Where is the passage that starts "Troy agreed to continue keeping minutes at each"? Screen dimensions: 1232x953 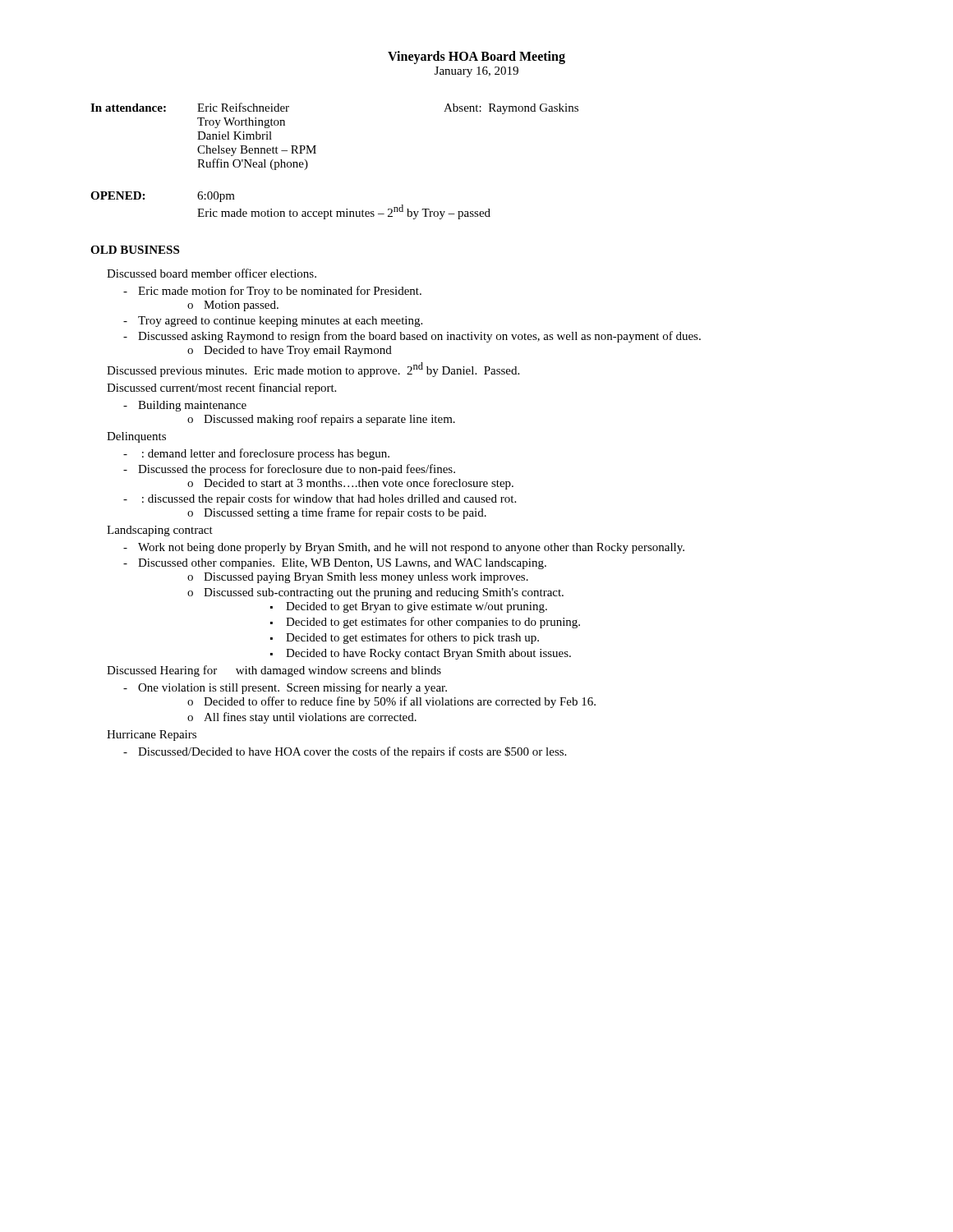[x=281, y=320]
